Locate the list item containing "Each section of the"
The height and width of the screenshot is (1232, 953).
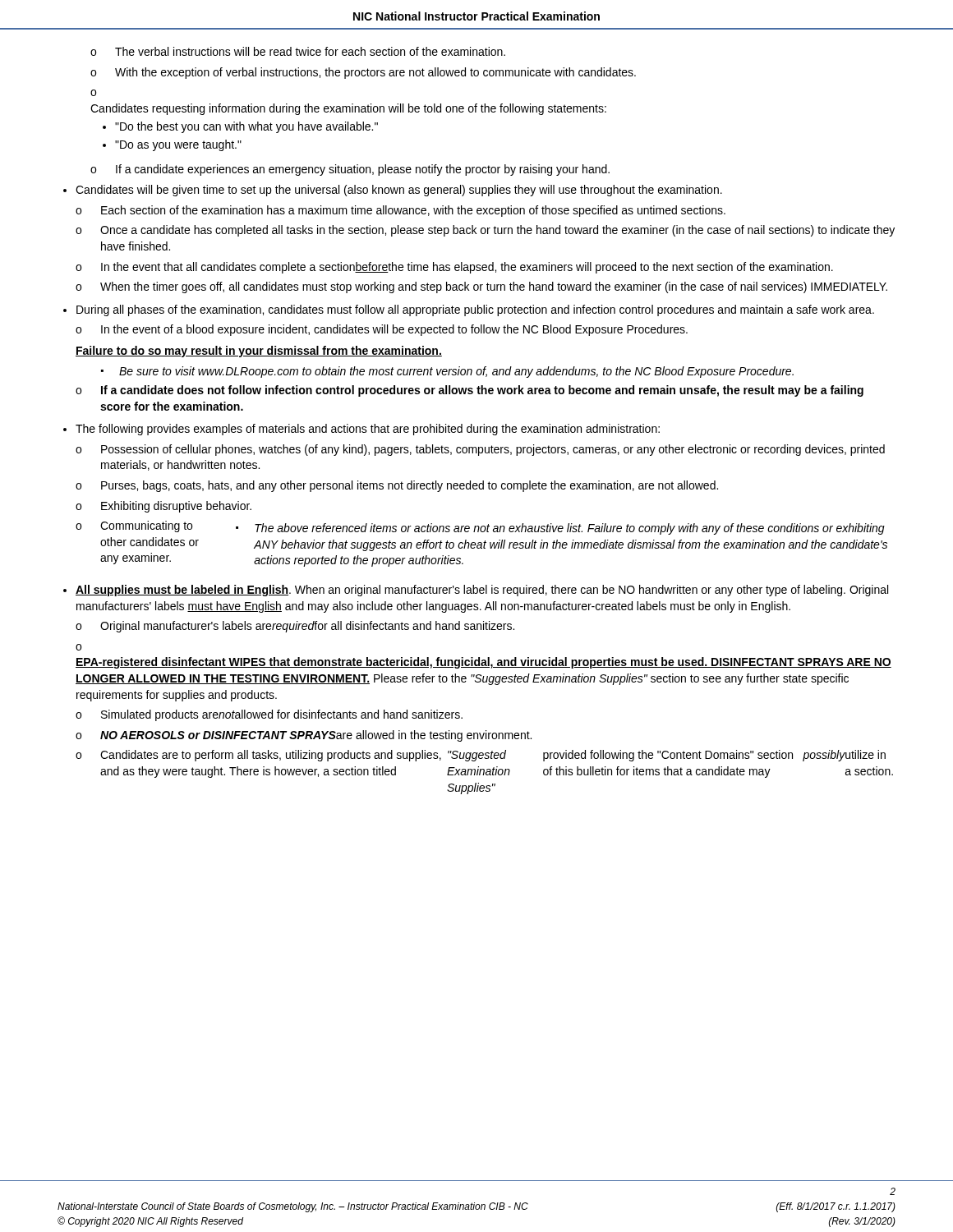pyautogui.click(x=413, y=210)
